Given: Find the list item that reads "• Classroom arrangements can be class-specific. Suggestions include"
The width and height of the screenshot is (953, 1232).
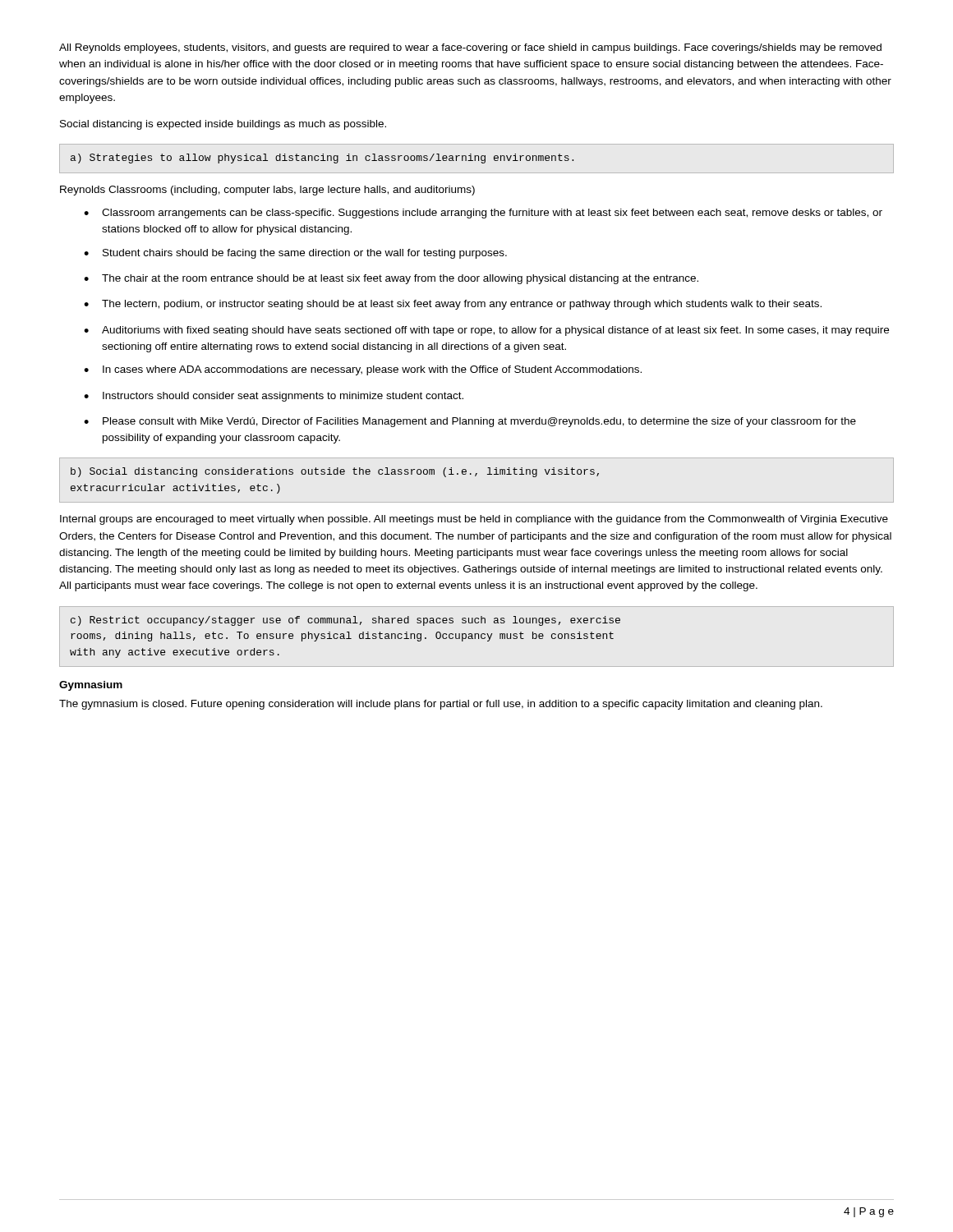Looking at the screenshot, I should [476, 221].
